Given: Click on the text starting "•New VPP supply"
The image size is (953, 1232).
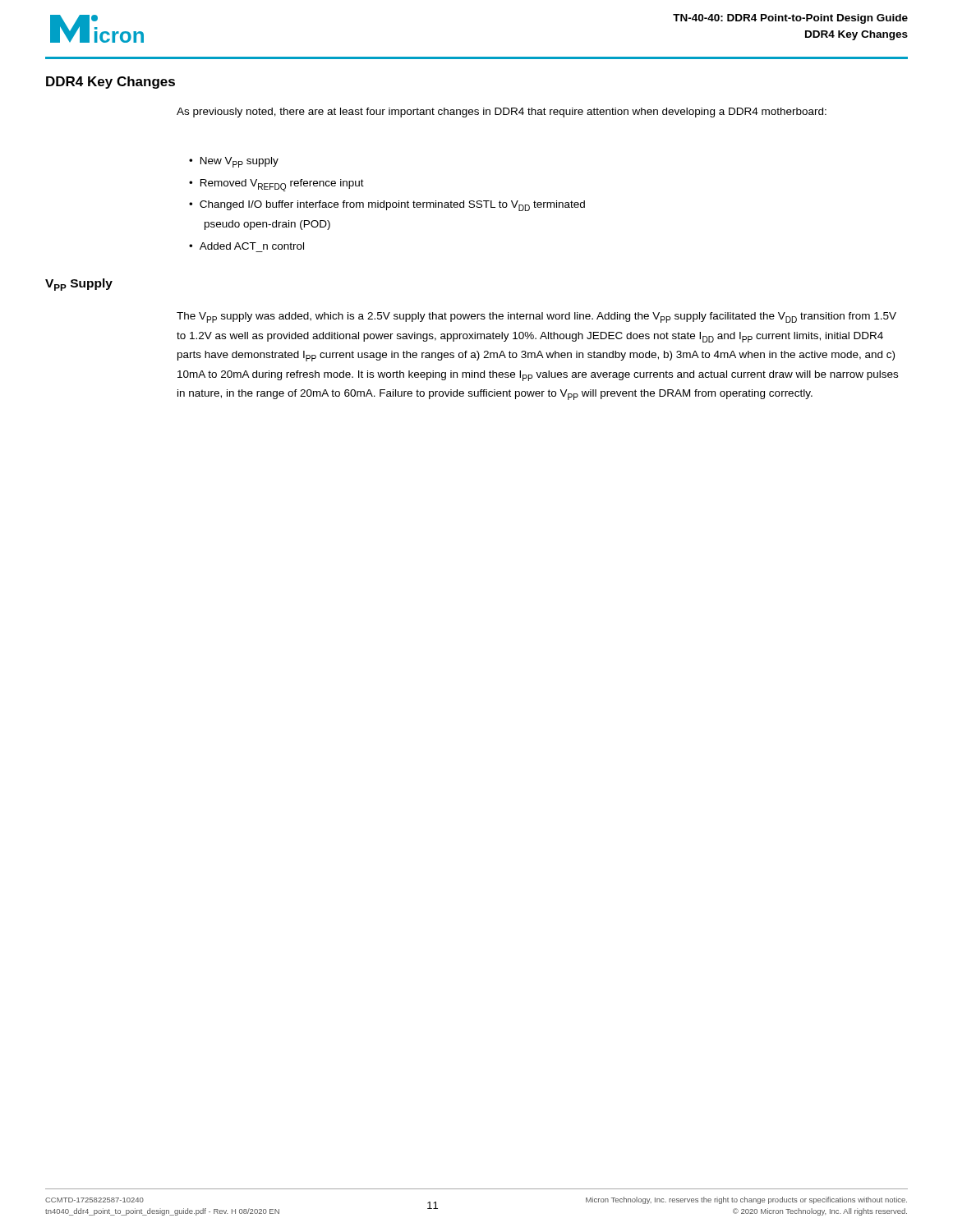Looking at the screenshot, I should 234,162.
